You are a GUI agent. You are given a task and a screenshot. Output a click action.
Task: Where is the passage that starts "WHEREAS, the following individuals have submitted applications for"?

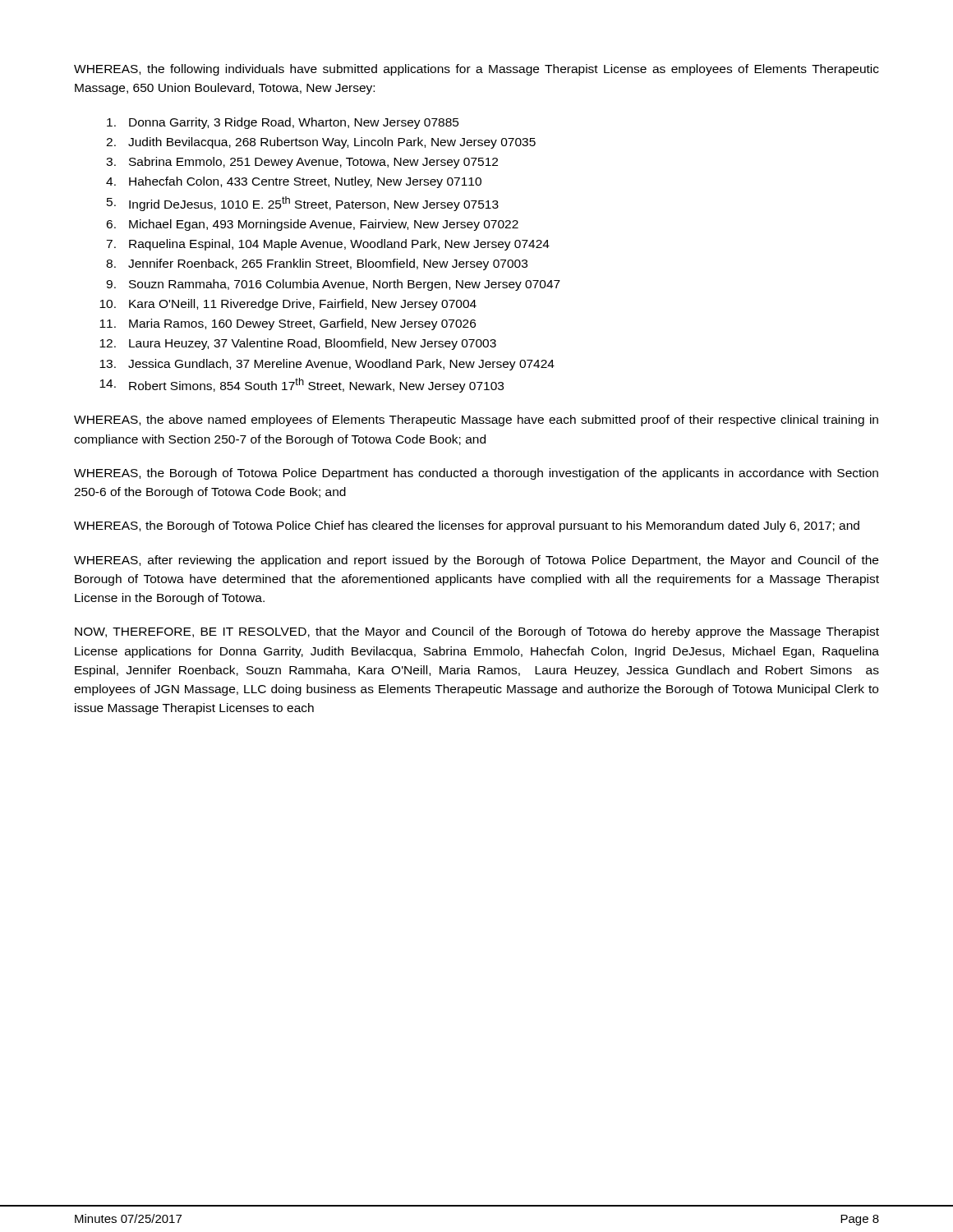(x=476, y=78)
